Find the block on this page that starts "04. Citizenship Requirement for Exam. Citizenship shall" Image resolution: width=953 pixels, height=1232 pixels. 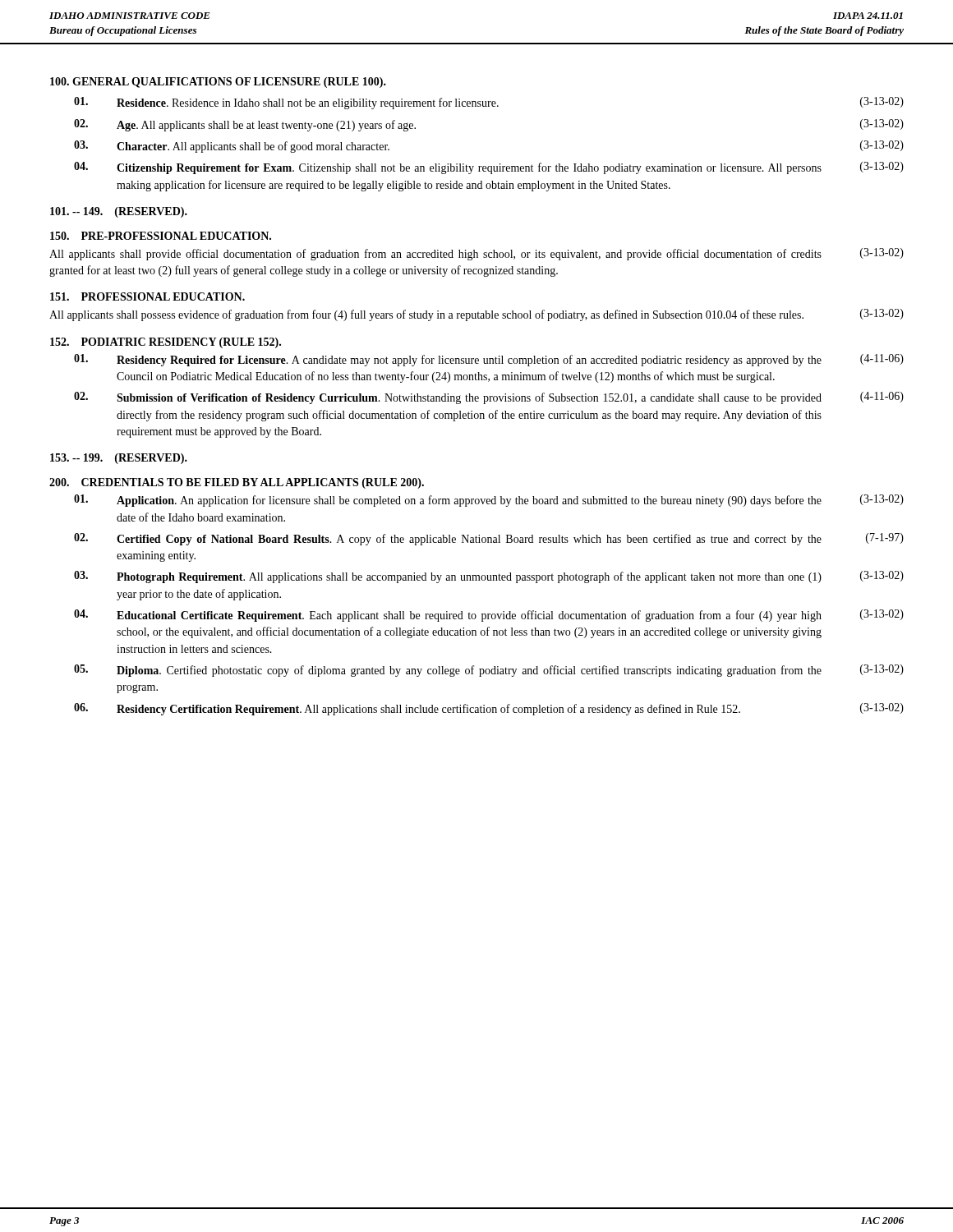(x=476, y=177)
